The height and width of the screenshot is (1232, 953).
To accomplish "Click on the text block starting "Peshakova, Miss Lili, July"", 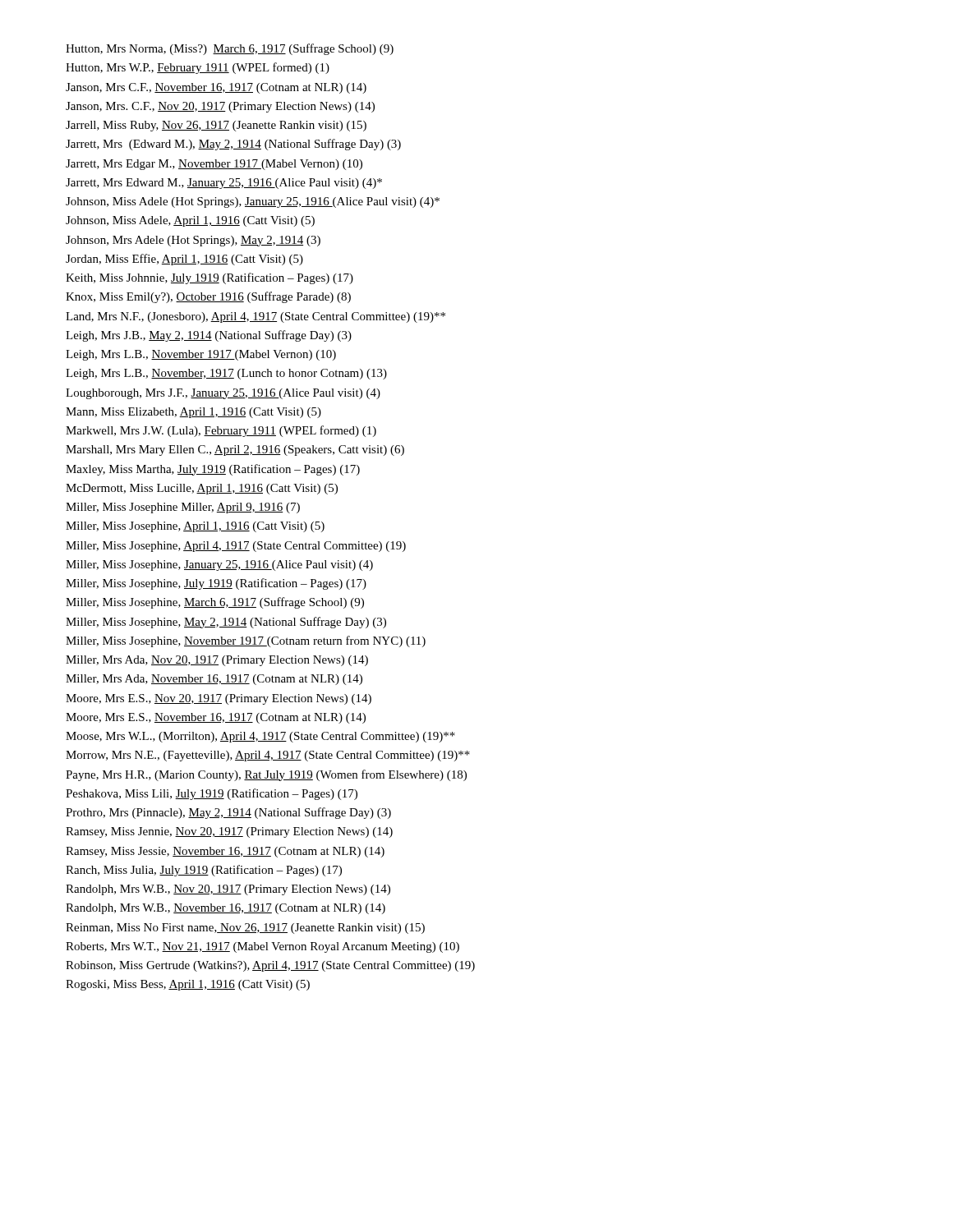I will pos(215,793).
